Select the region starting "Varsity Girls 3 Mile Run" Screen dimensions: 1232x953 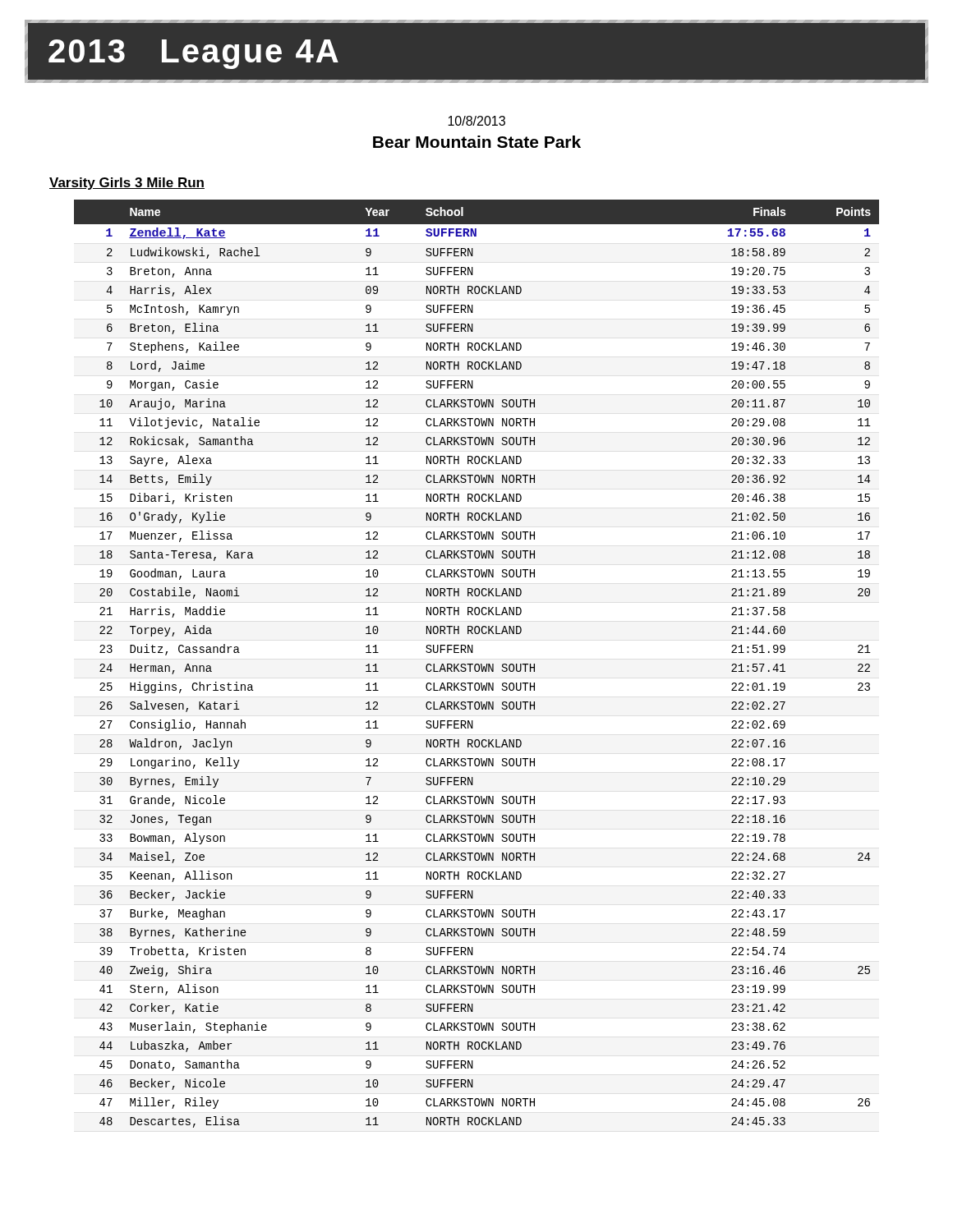pyautogui.click(x=127, y=183)
